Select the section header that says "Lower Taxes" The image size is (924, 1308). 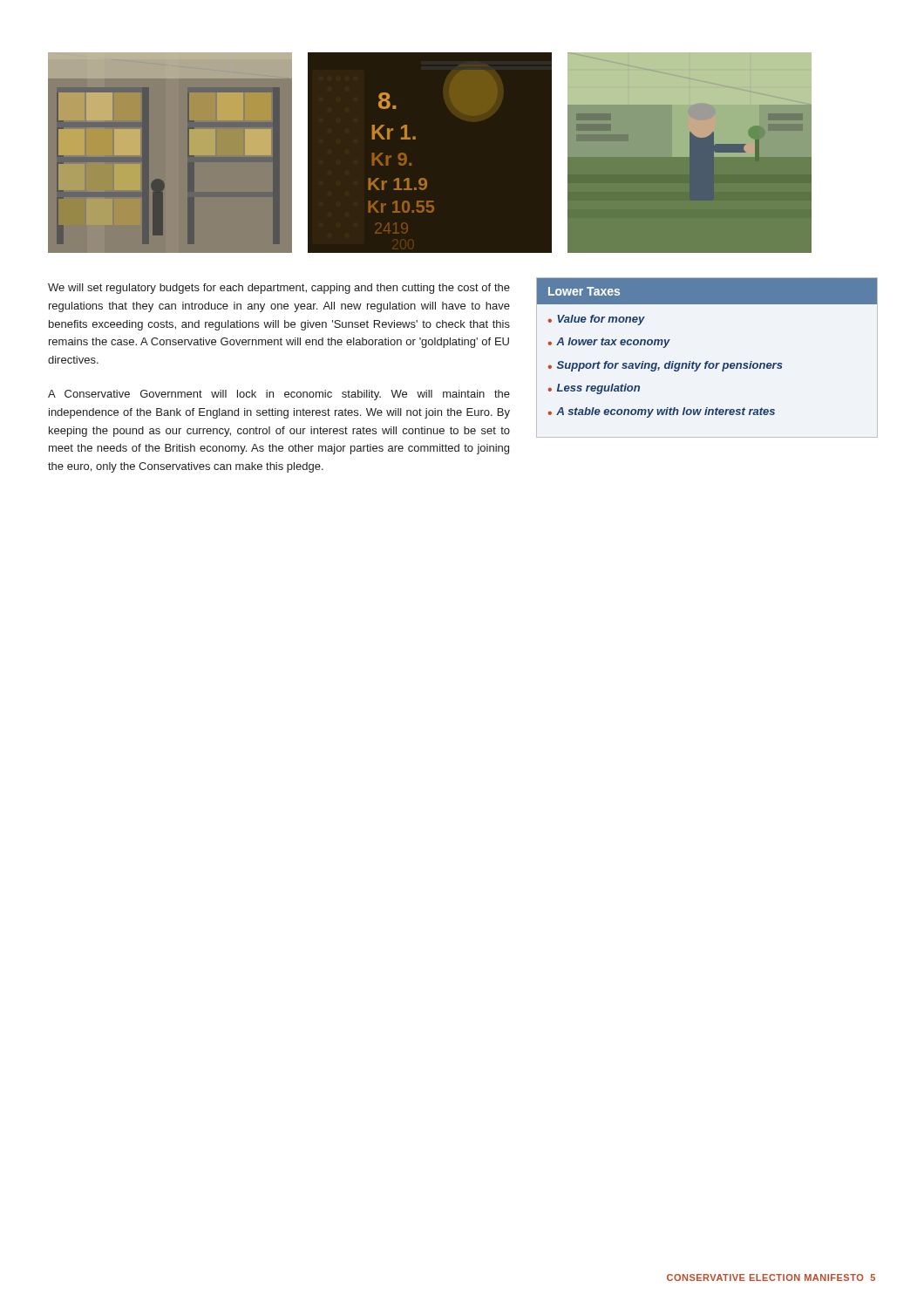click(x=584, y=291)
